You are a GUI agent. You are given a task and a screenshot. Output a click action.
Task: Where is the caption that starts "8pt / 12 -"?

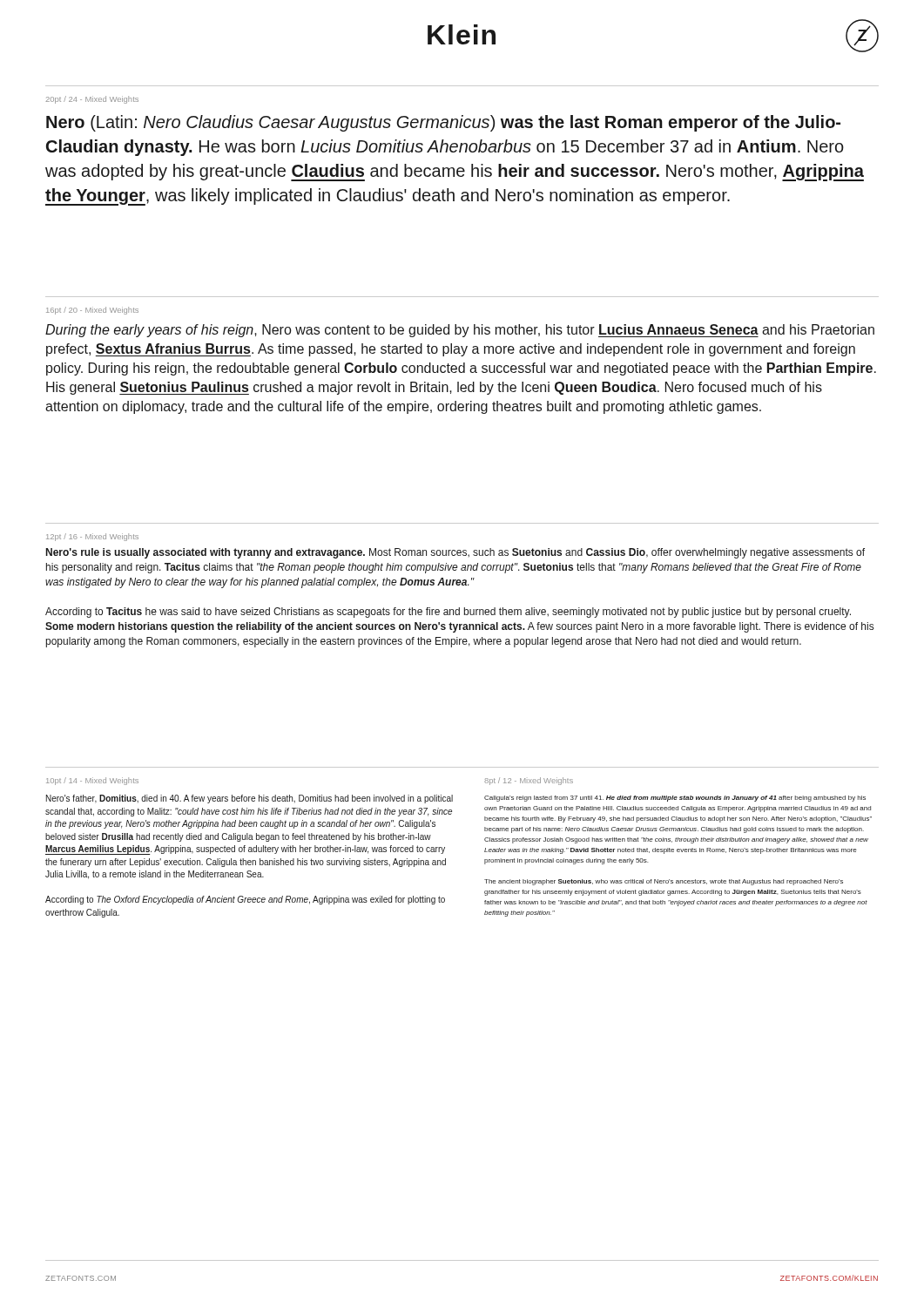coord(529,780)
